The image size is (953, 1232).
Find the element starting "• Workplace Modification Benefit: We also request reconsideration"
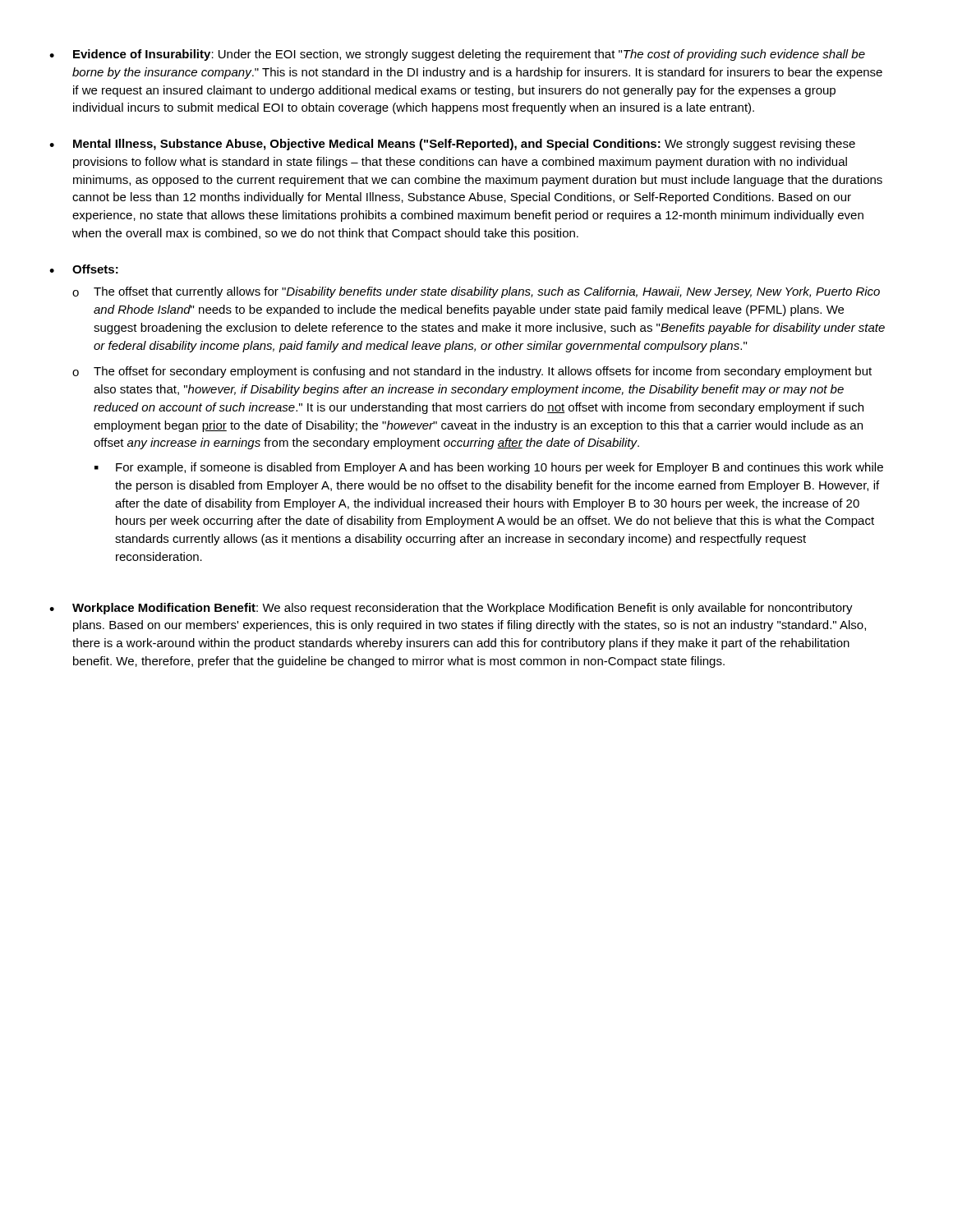(x=468, y=634)
